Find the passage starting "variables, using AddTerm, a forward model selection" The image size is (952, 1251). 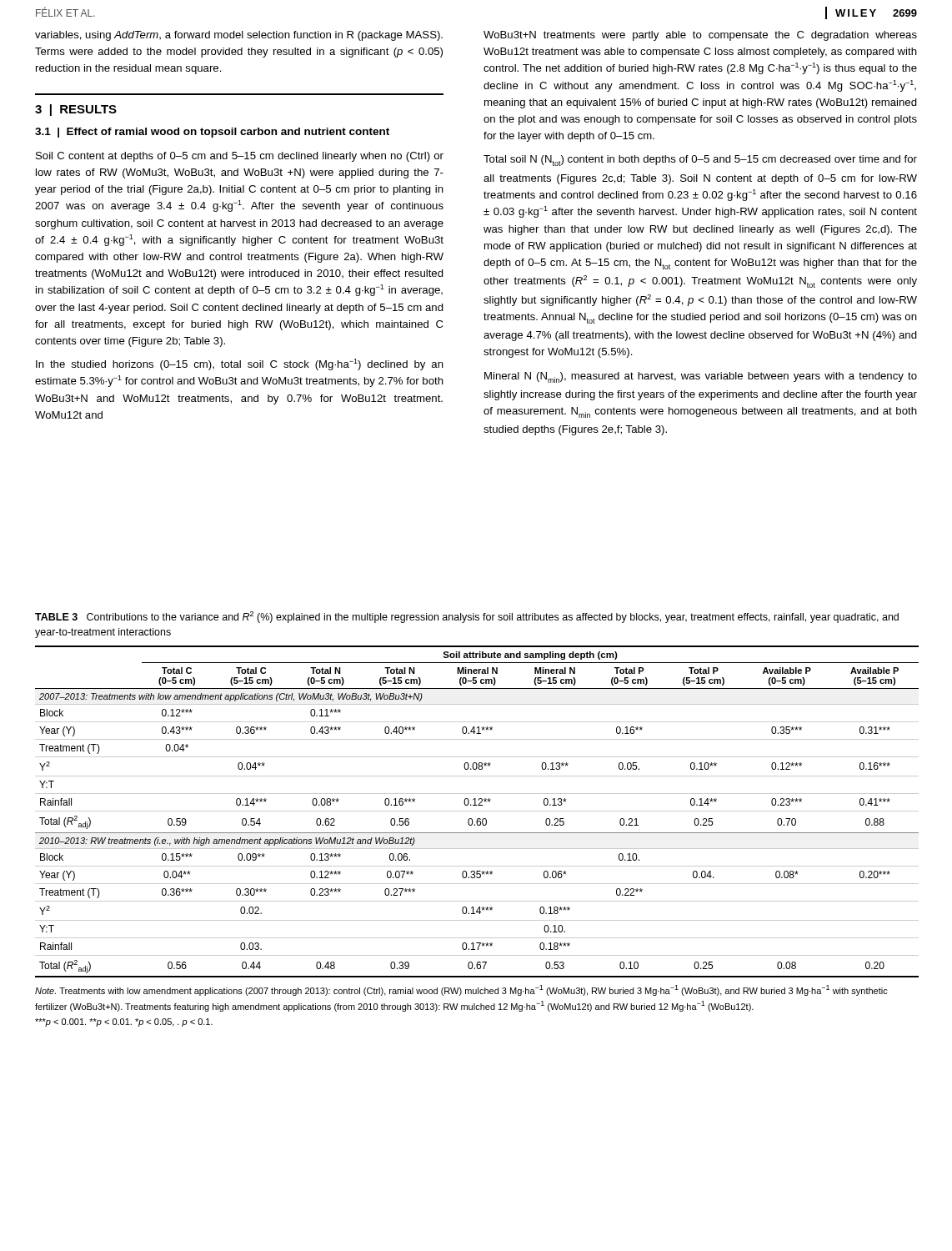[x=239, y=51]
